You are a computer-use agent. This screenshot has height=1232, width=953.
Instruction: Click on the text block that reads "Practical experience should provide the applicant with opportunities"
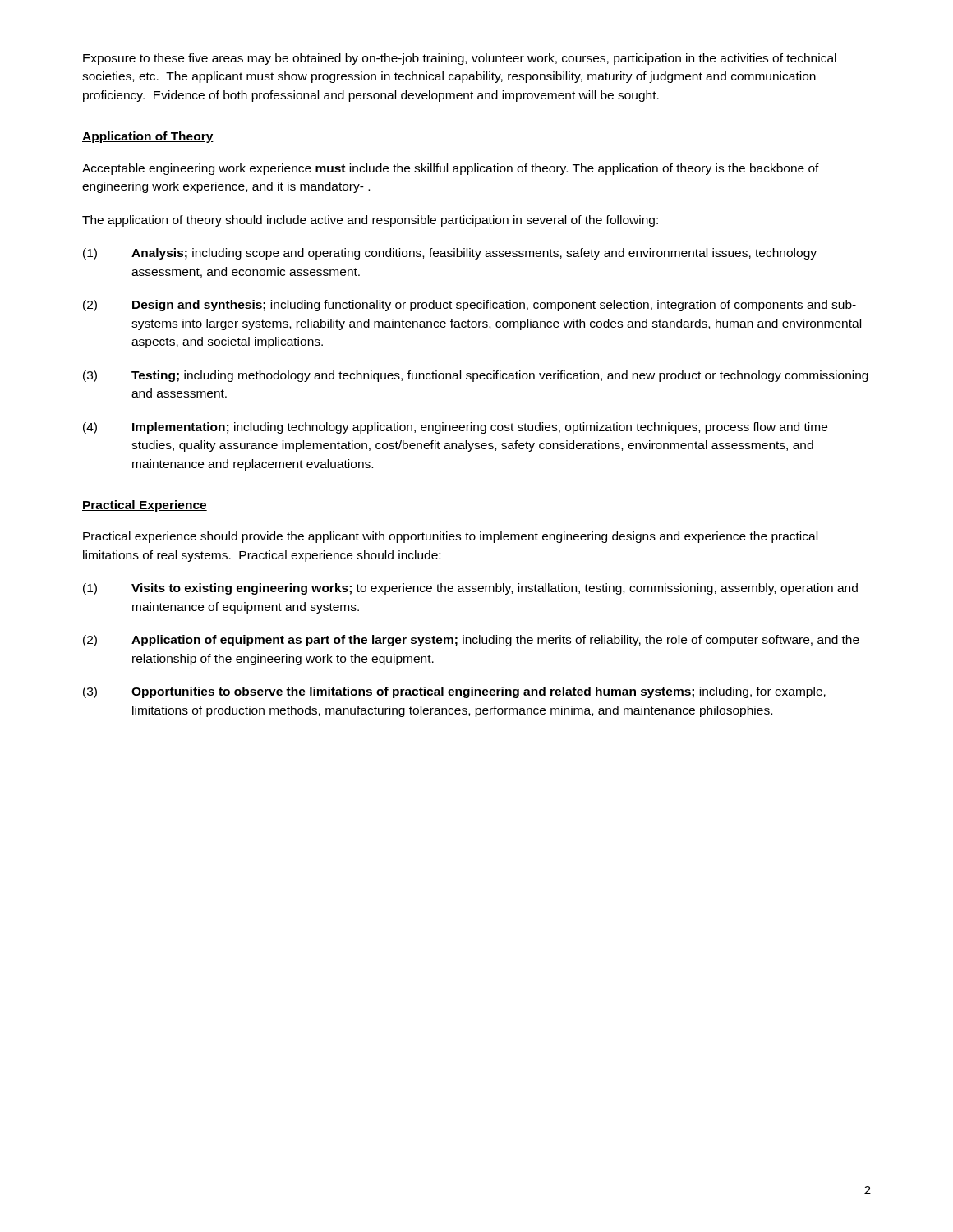coord(450,545)
